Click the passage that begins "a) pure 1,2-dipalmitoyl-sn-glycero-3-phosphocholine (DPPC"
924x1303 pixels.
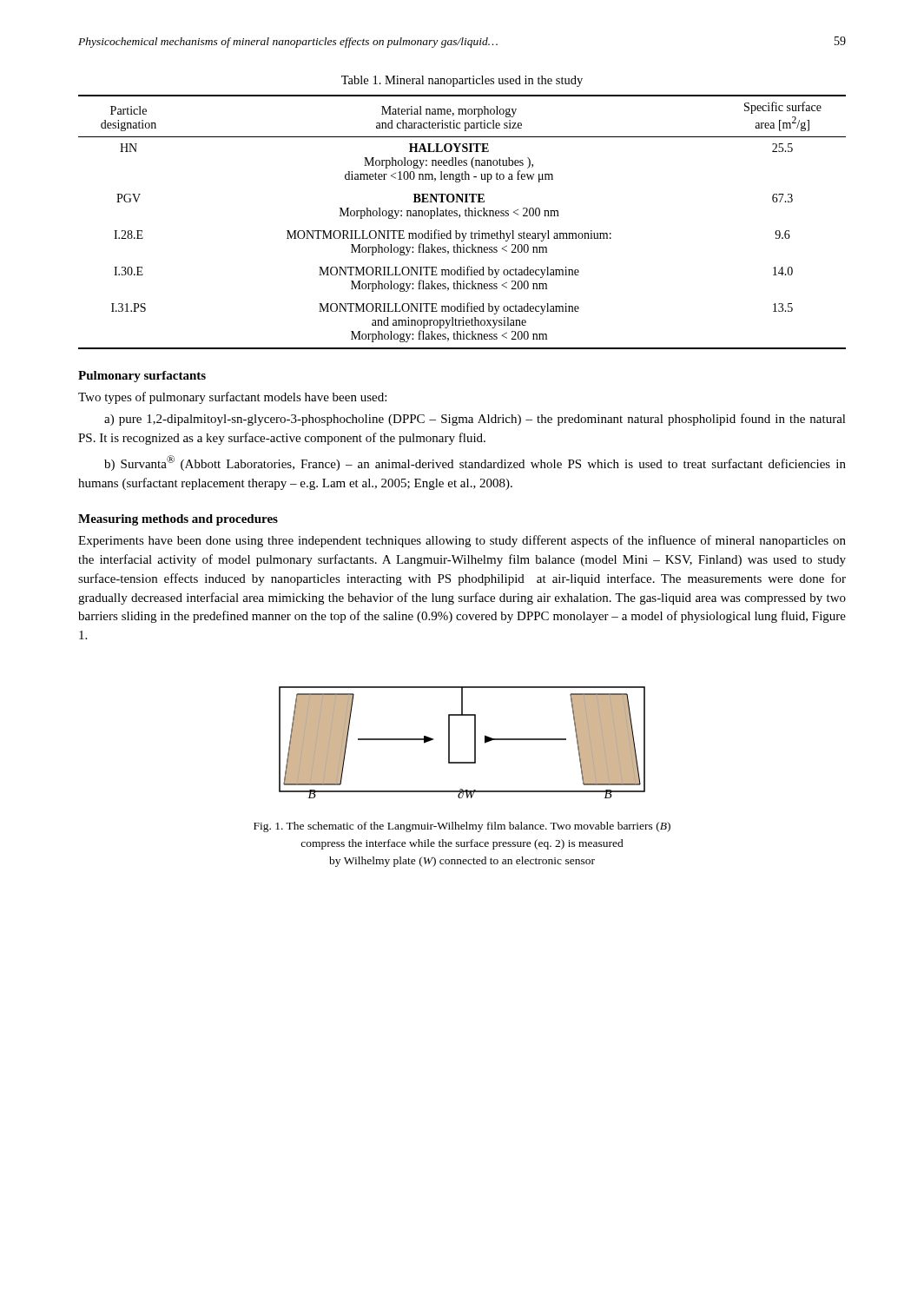tap(462, 428)
